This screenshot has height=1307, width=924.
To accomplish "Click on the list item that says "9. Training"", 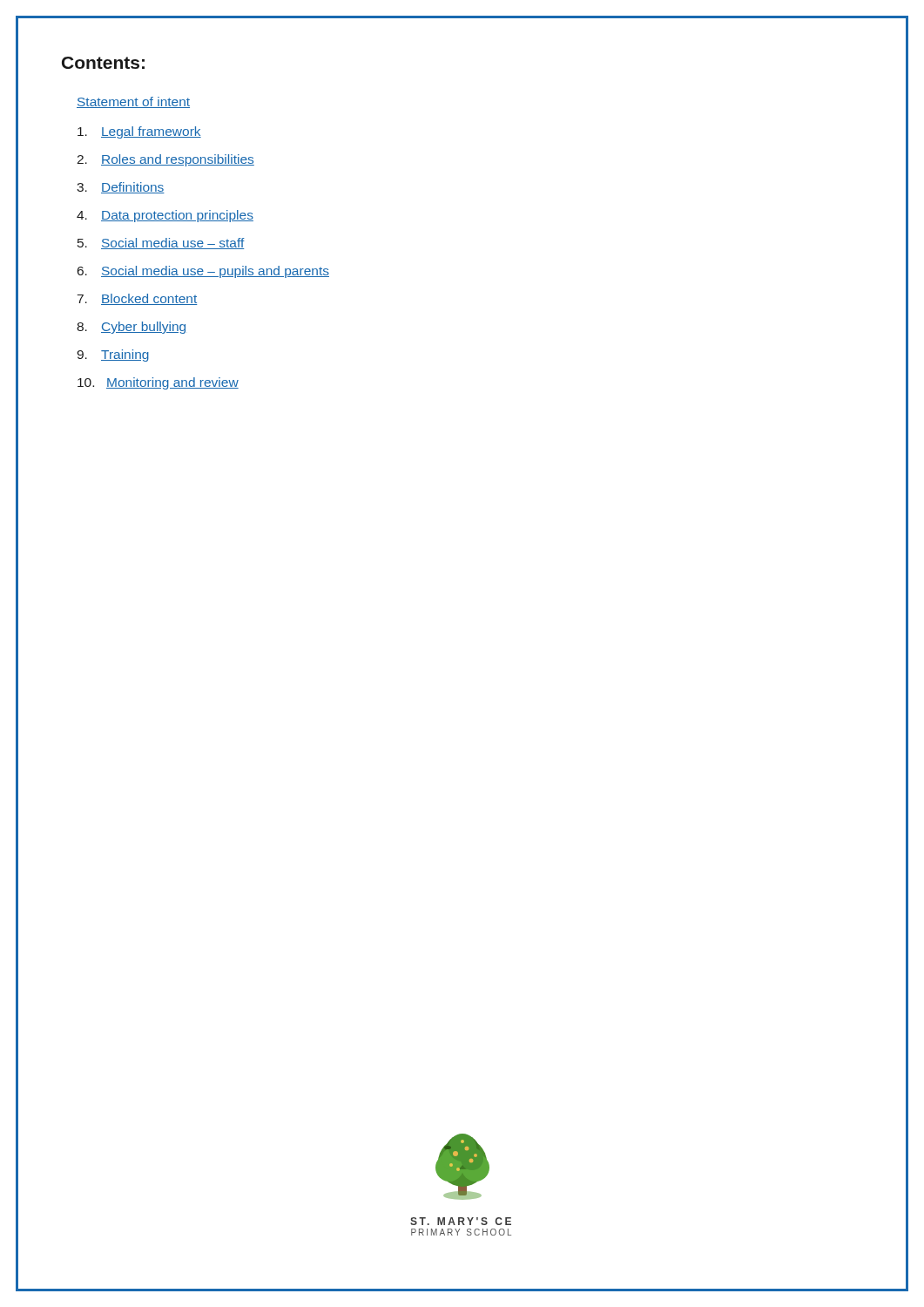I will click(x=113, y=355).
